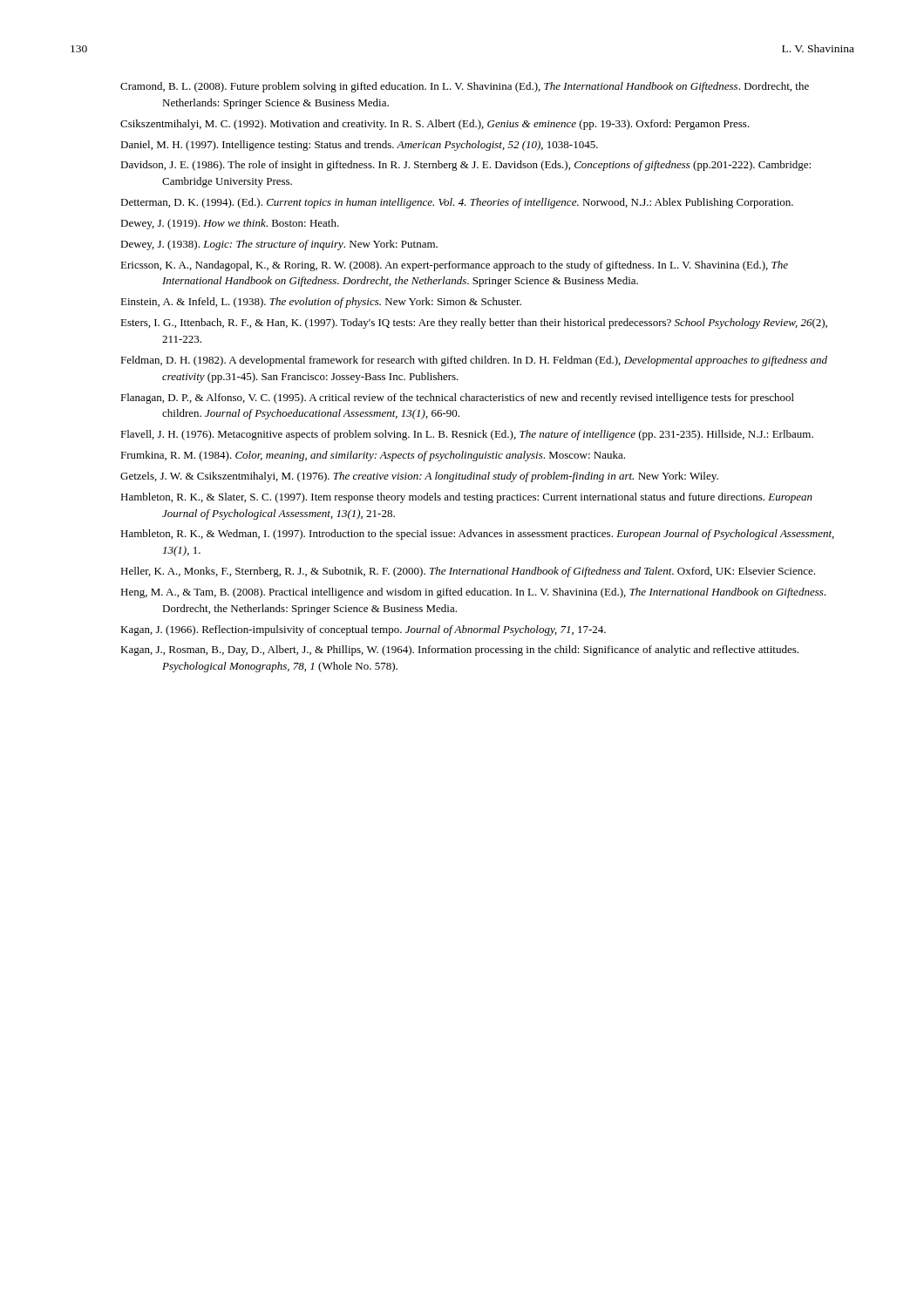Find the block on this page that starts "Davidson, J. E. (1986). The role of insight"
Screen dimensions: 1308x924
pos(466,173)
